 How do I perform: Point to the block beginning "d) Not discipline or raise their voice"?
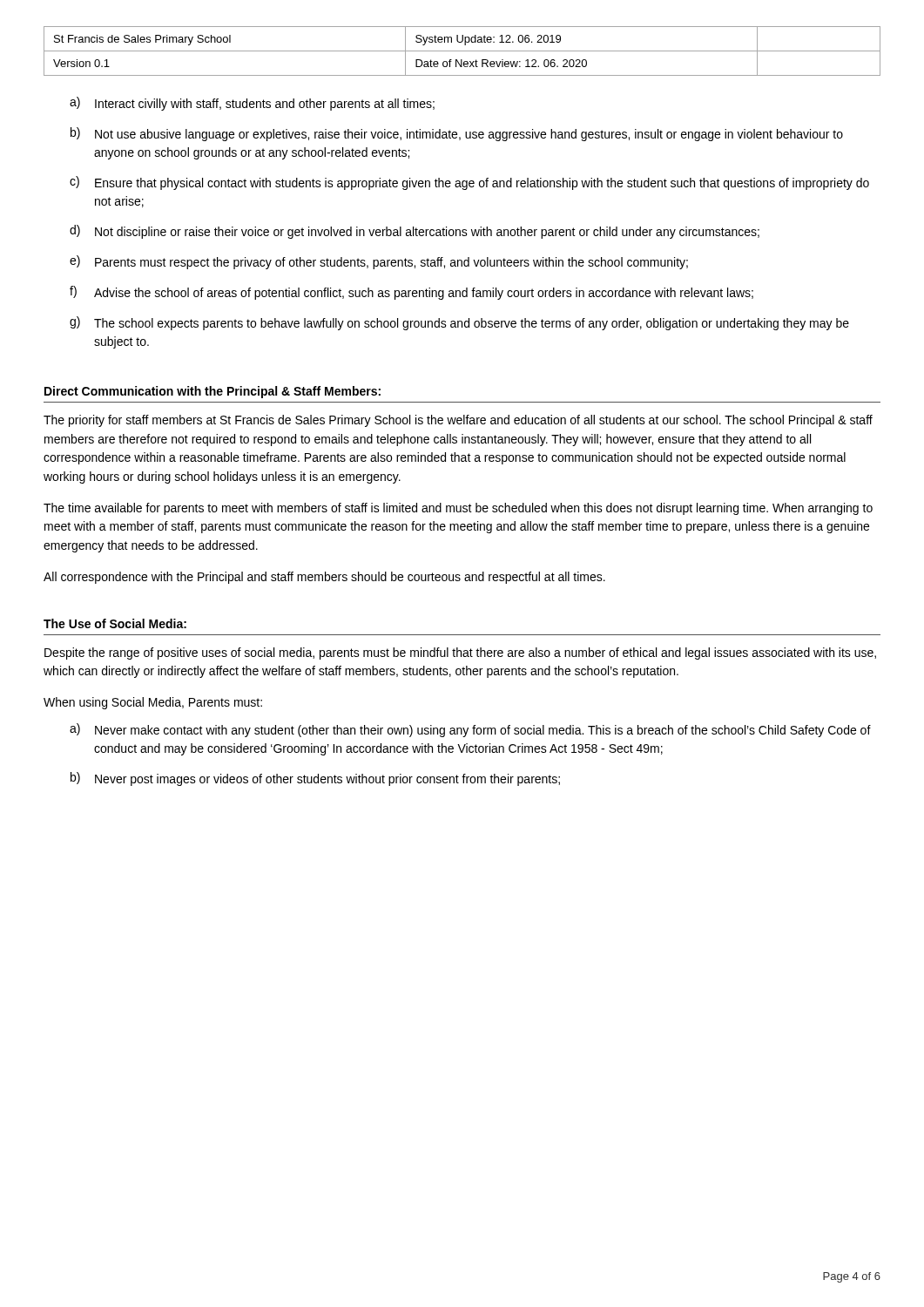pyautogui.click(x=475, y=232)
